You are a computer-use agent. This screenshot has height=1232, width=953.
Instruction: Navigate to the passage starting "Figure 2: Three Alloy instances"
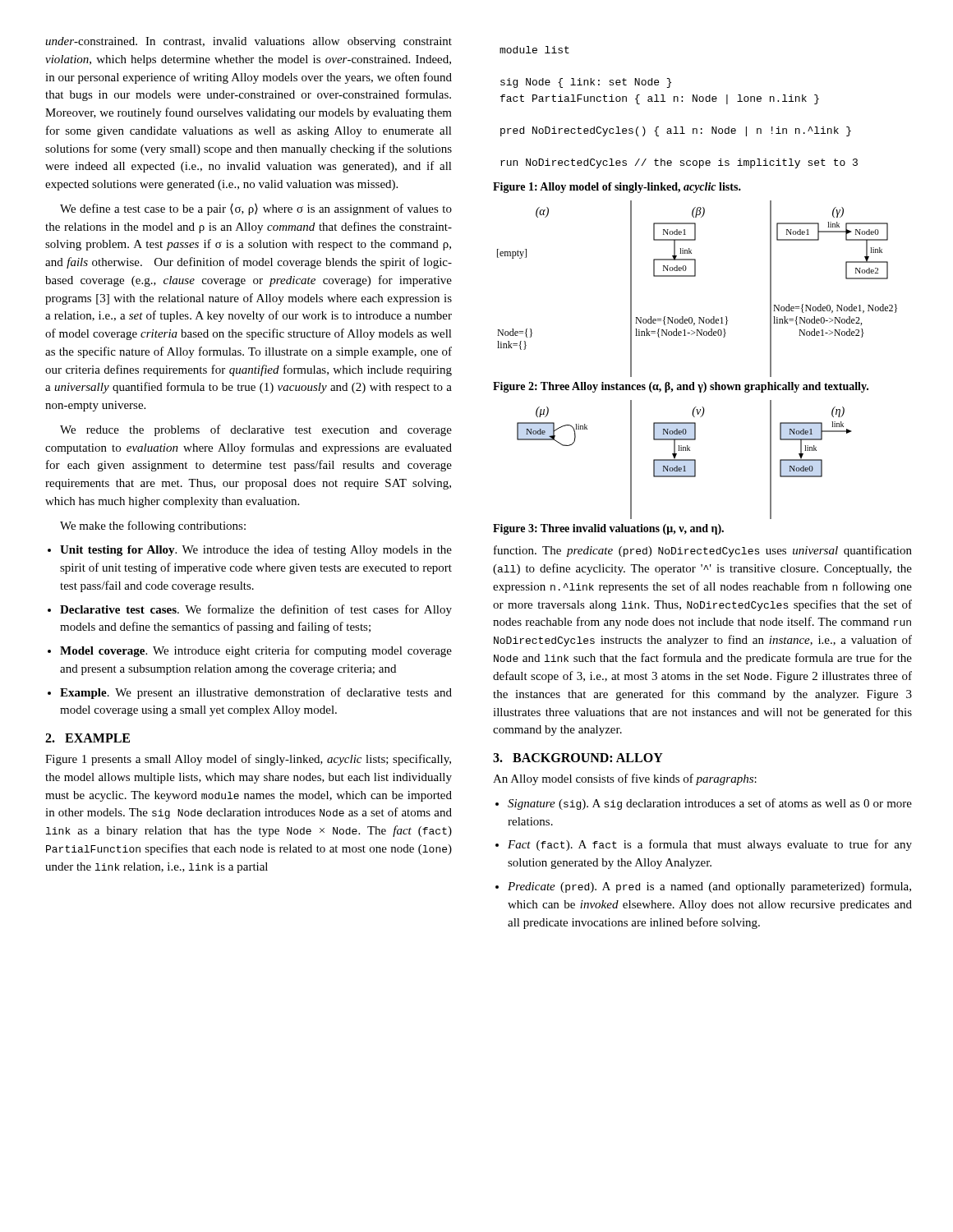681,386
